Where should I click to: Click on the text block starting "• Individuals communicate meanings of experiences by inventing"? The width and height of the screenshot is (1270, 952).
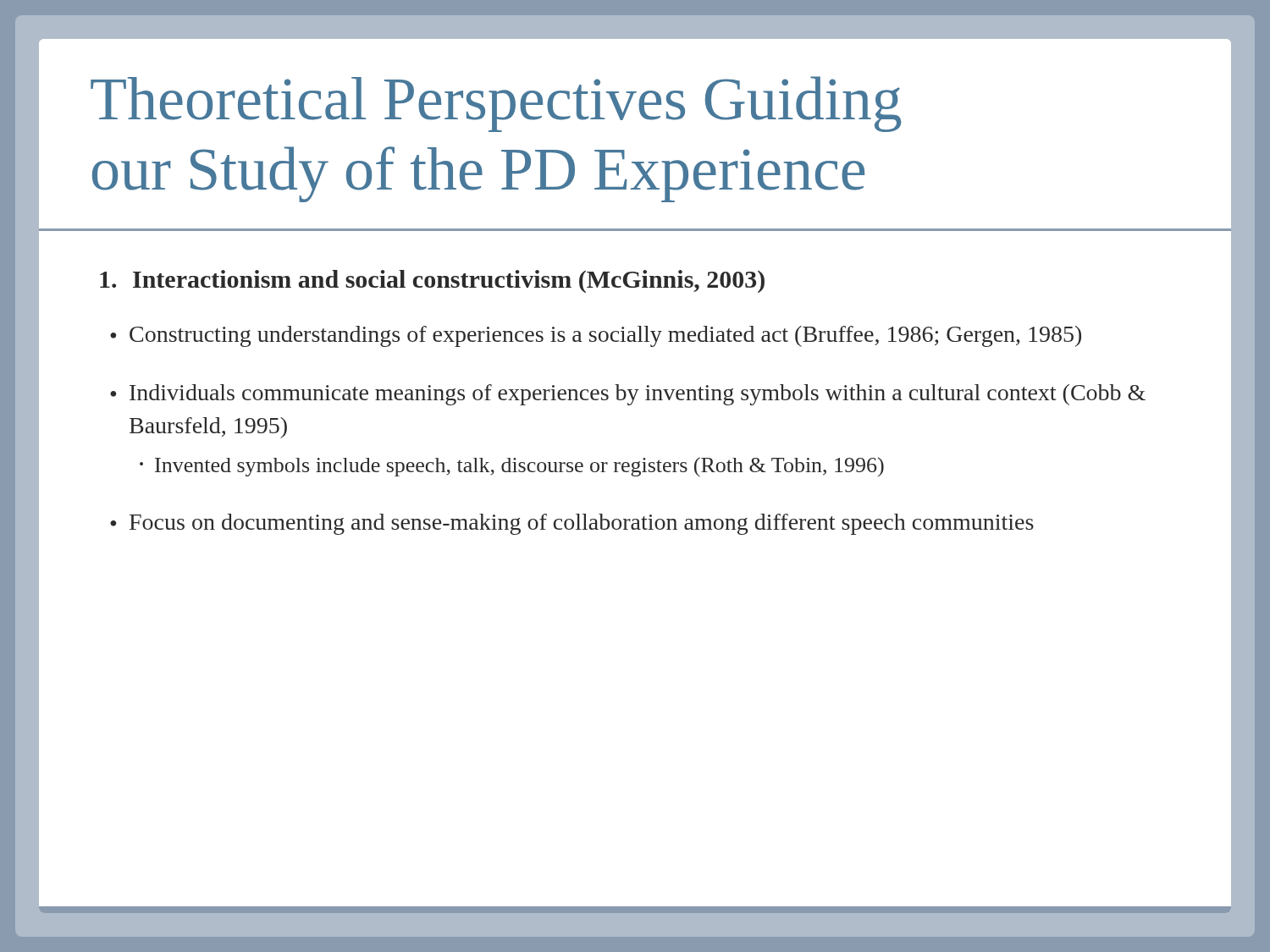(x=628, y=395)
